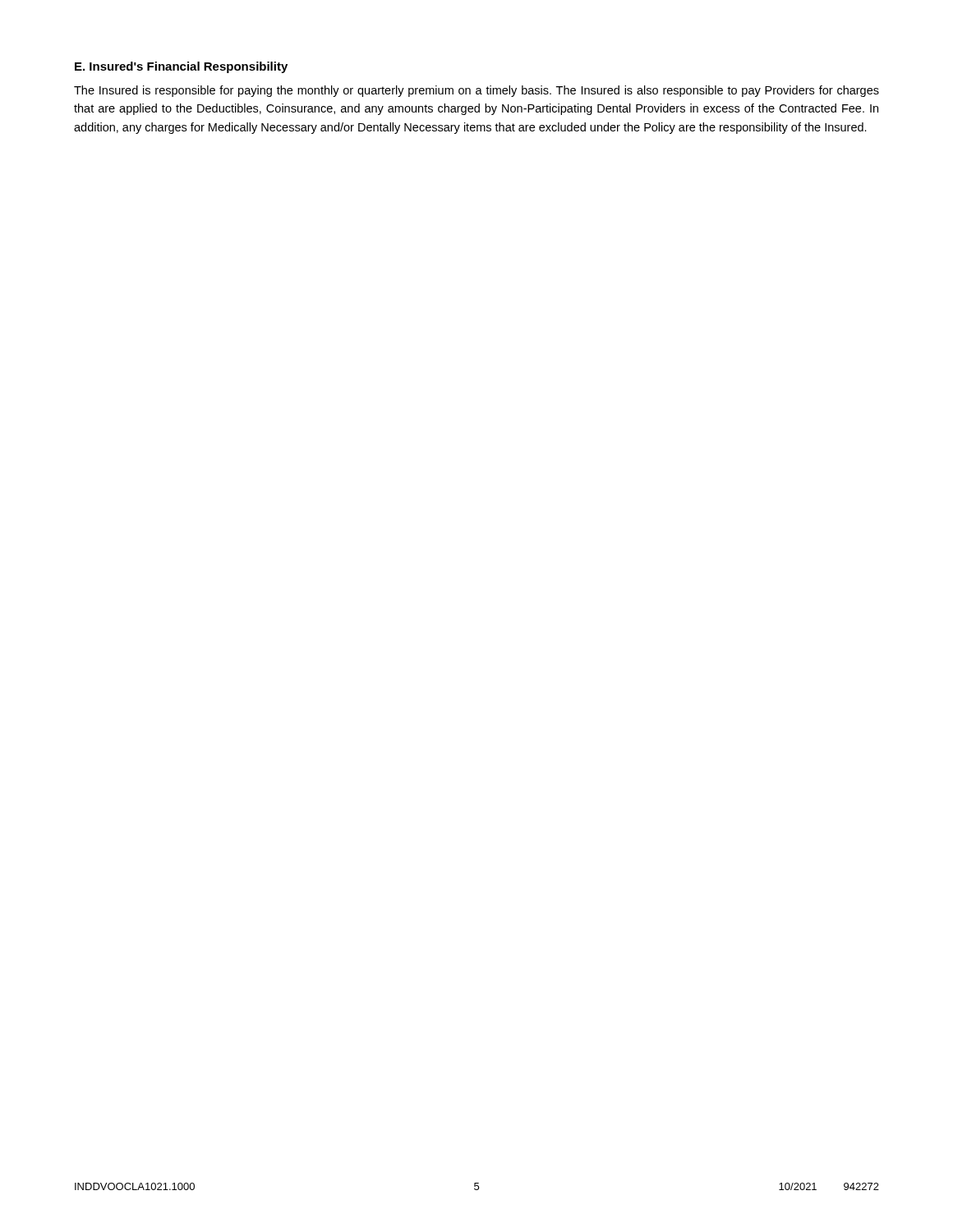This screenshot has height=1232, width=953.
Task: Find the element starting "E. Insured's Financial"
Action: pyautogui.click(x=181, y=66)
